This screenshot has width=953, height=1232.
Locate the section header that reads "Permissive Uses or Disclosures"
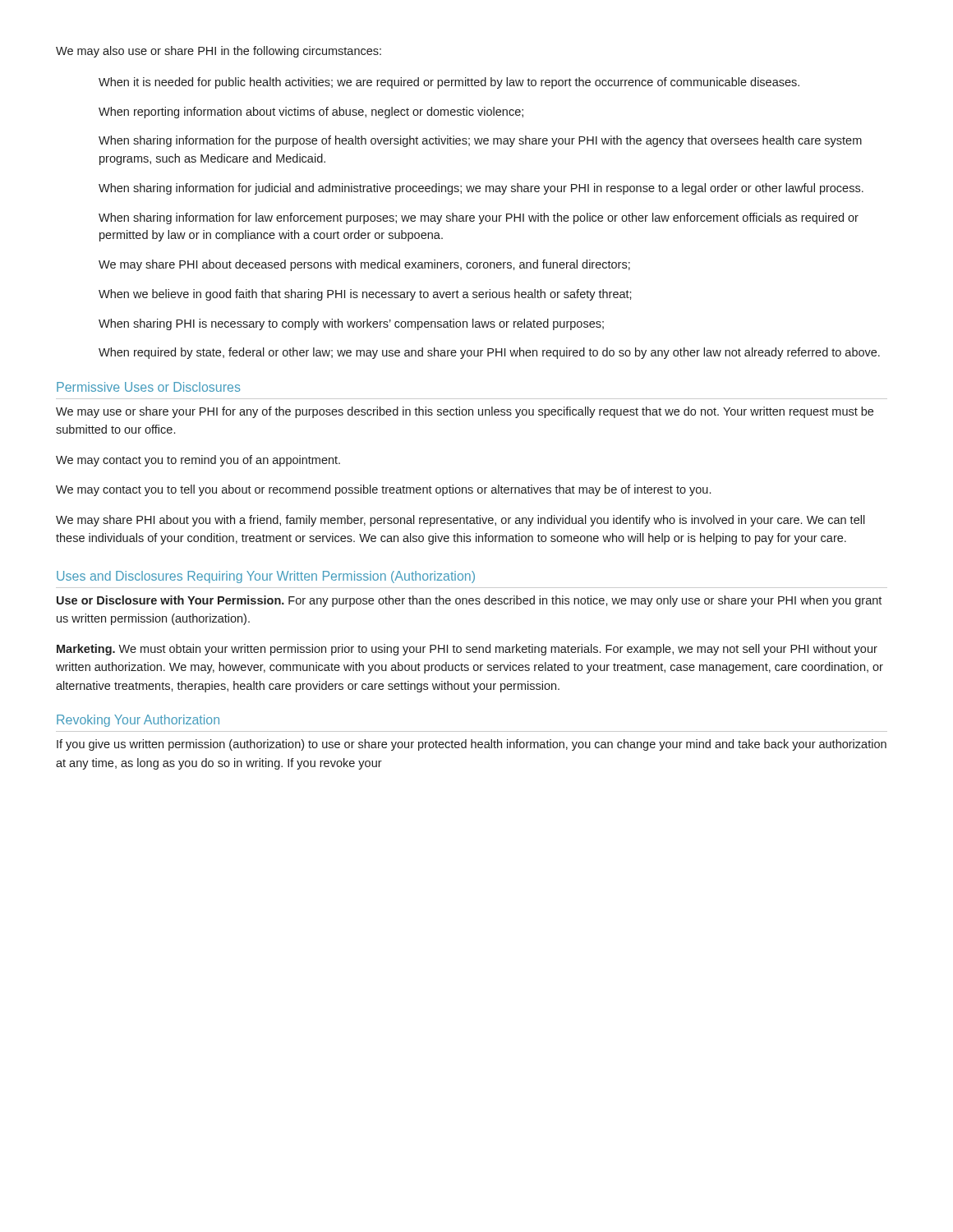coord(148,387)
